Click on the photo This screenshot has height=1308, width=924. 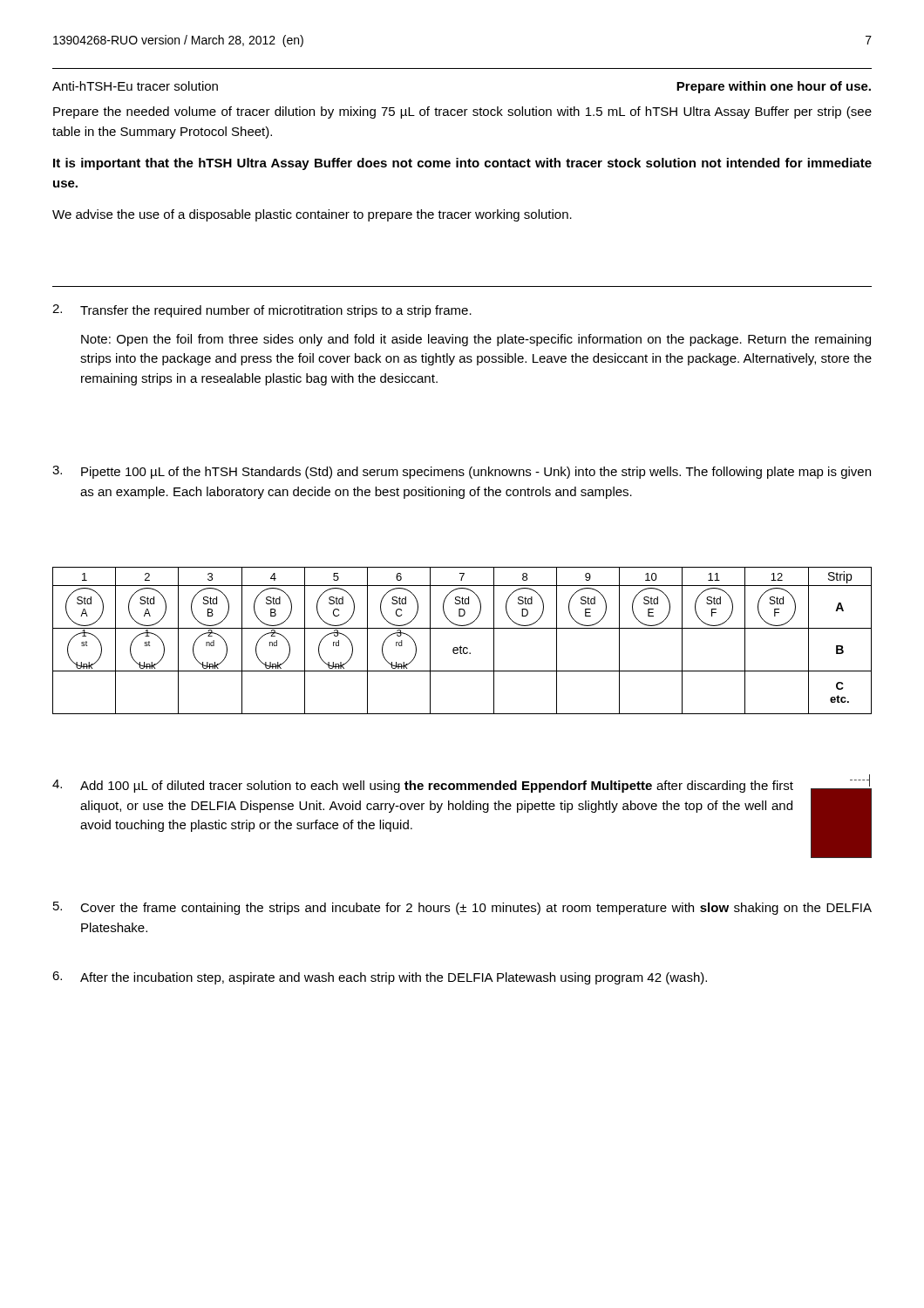coord(841,823)
